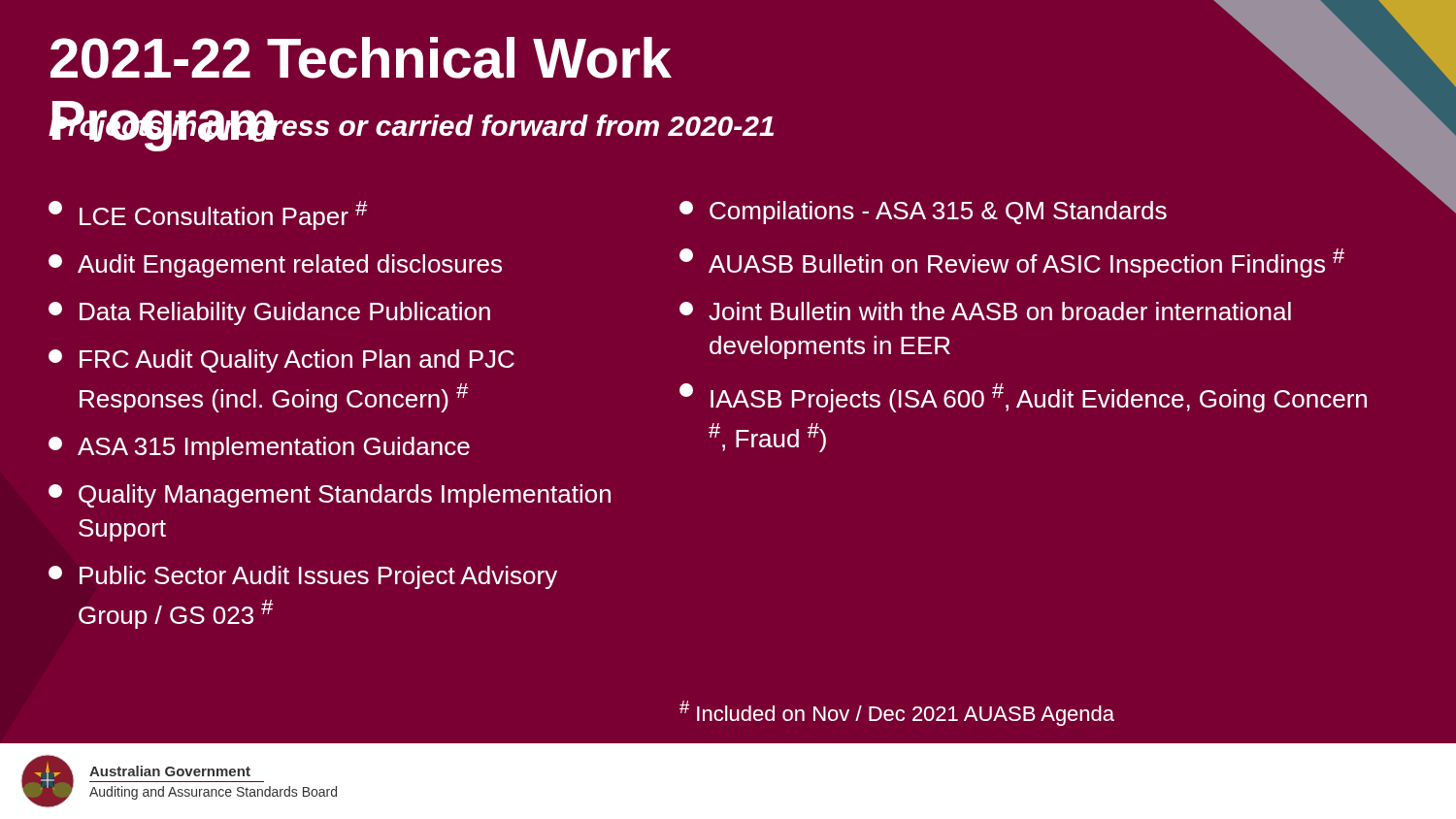Locate the text starting "ASA 315 Implementation Guidance"
The width and height of the screenshot is (1456, 819).
[x=340, y=447]
